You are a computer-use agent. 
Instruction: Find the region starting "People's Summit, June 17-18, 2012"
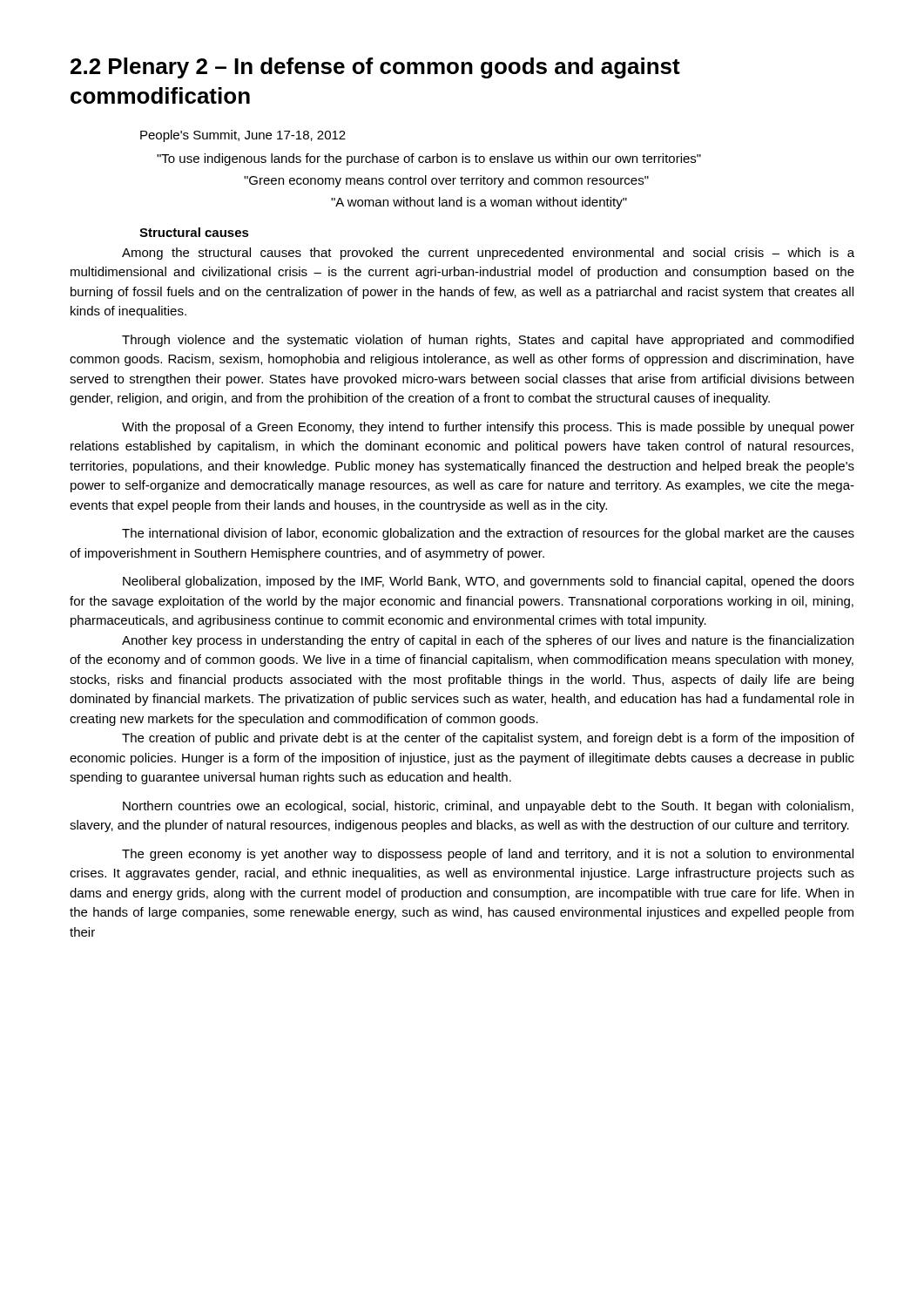tap(243, 134)
